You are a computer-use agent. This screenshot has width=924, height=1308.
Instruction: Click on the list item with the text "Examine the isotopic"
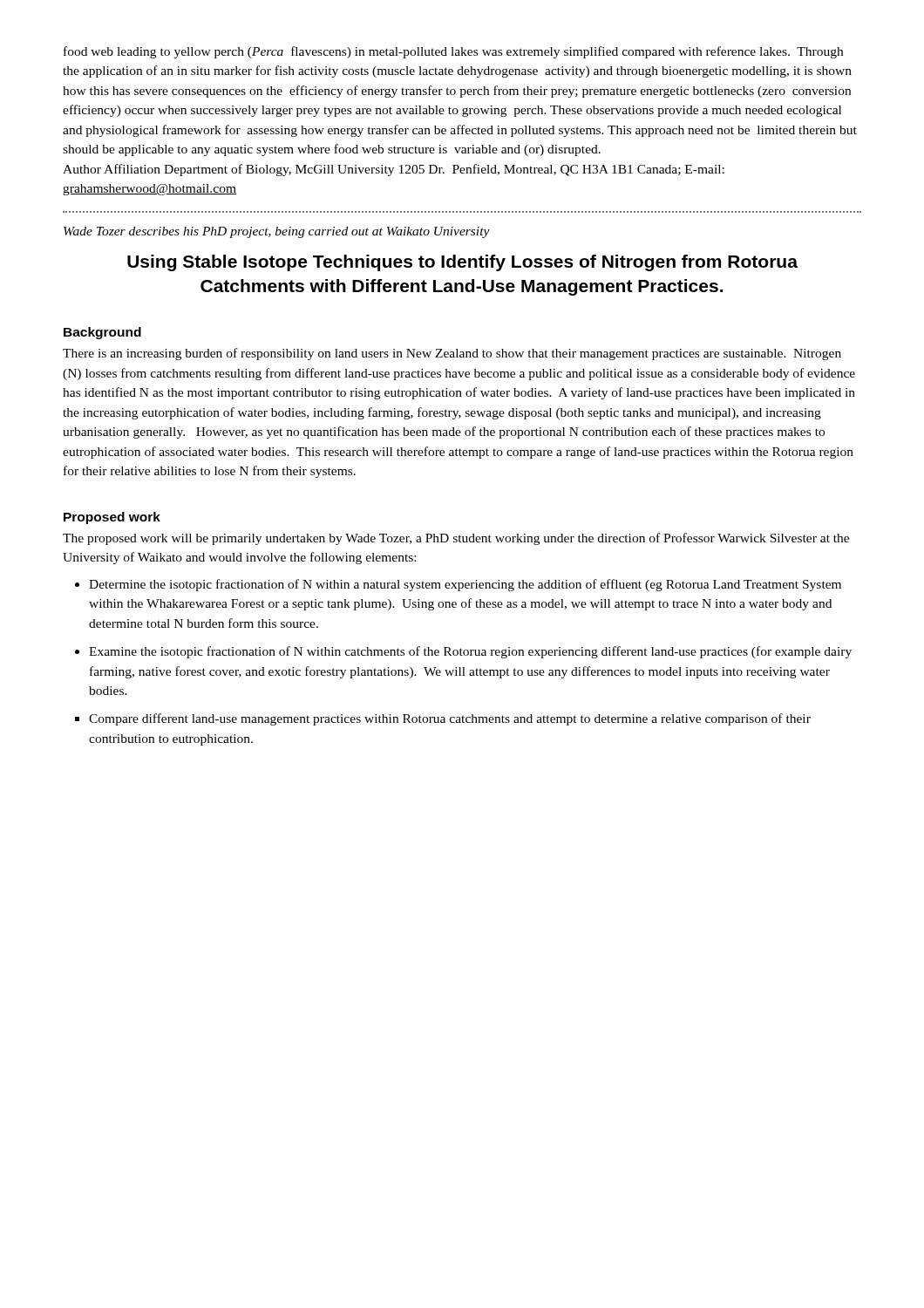(x=470, y=671)
